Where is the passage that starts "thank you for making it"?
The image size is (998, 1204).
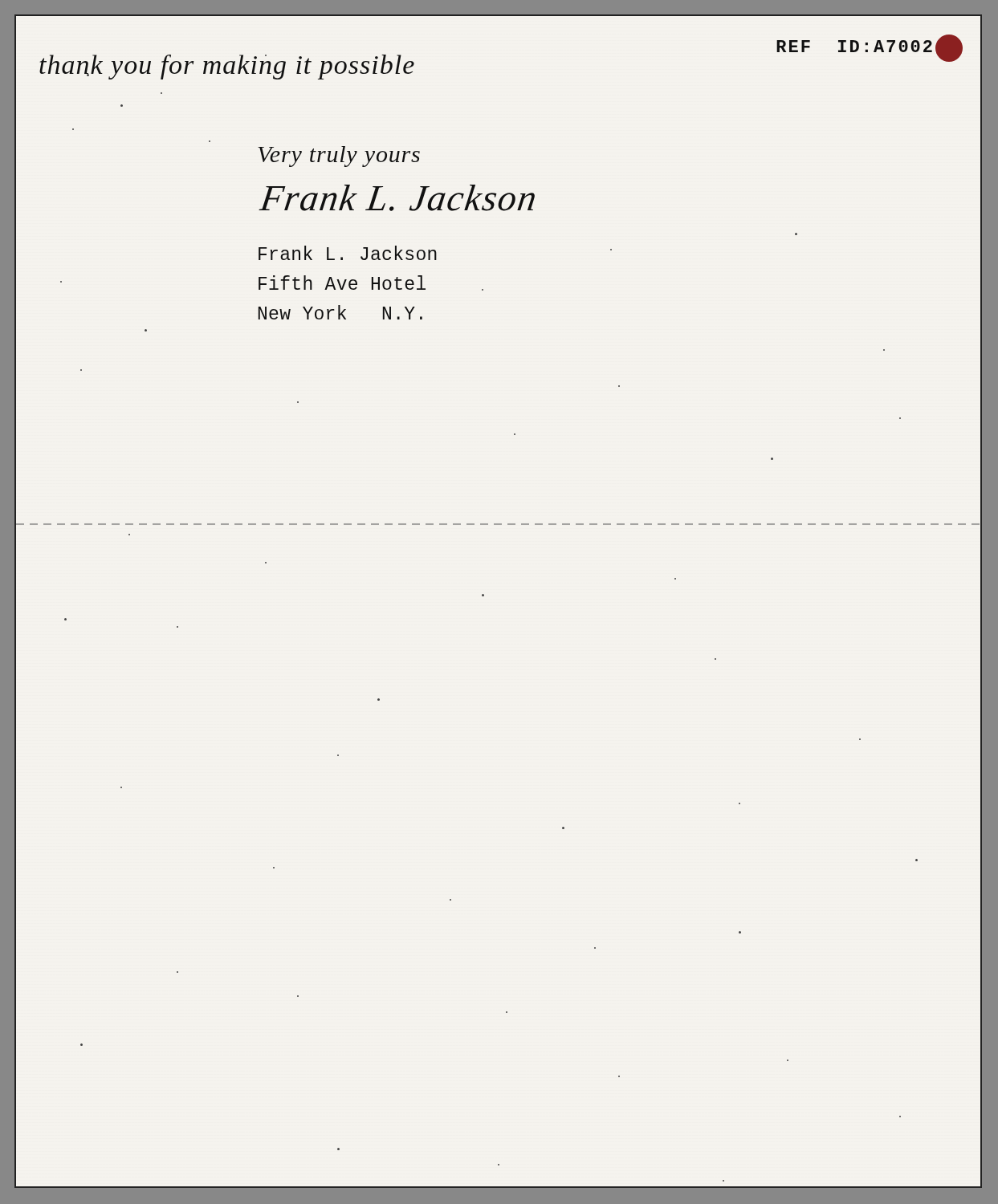tap(312, 60)
